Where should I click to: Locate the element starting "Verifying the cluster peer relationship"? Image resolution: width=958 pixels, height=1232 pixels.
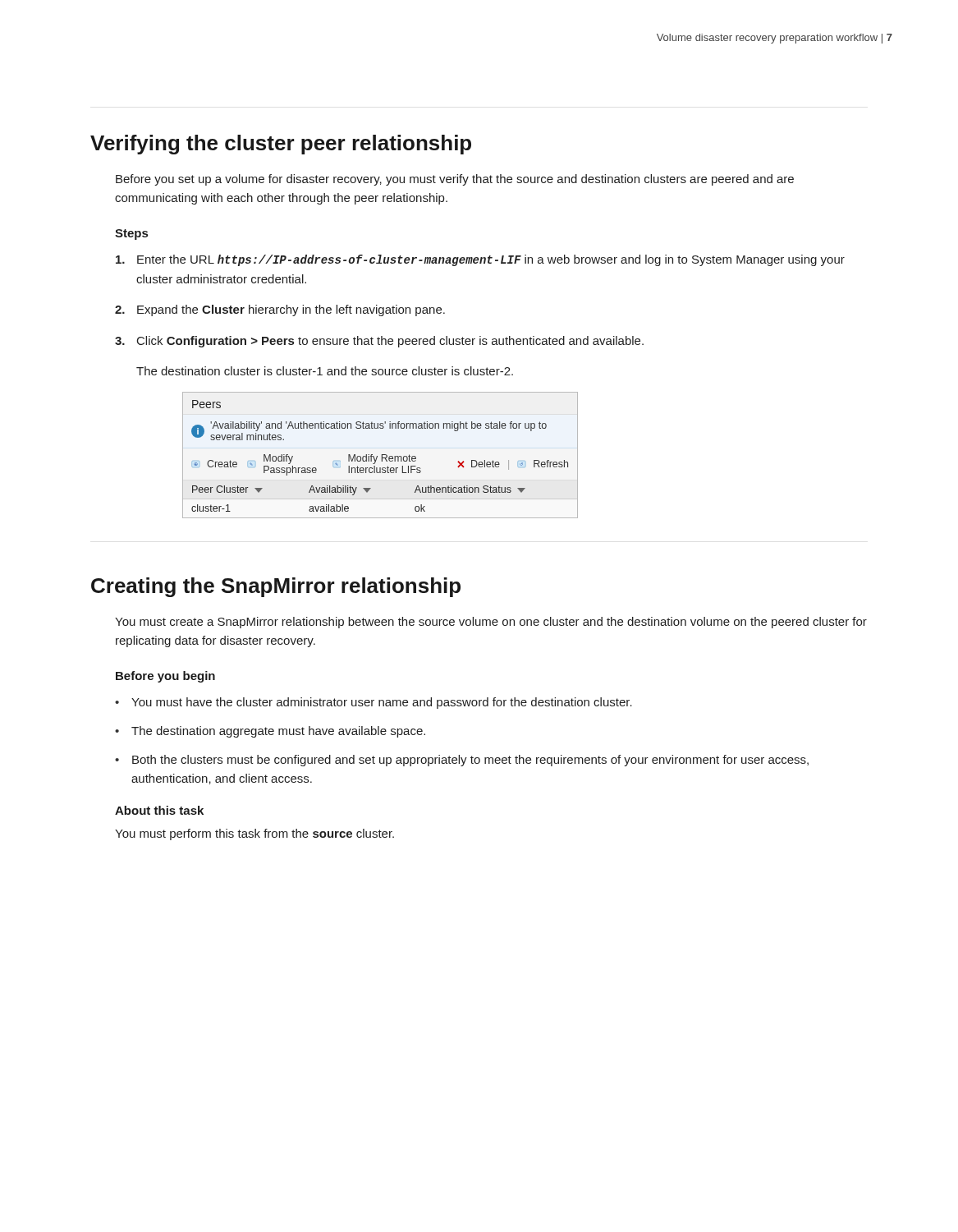[479, 143]
